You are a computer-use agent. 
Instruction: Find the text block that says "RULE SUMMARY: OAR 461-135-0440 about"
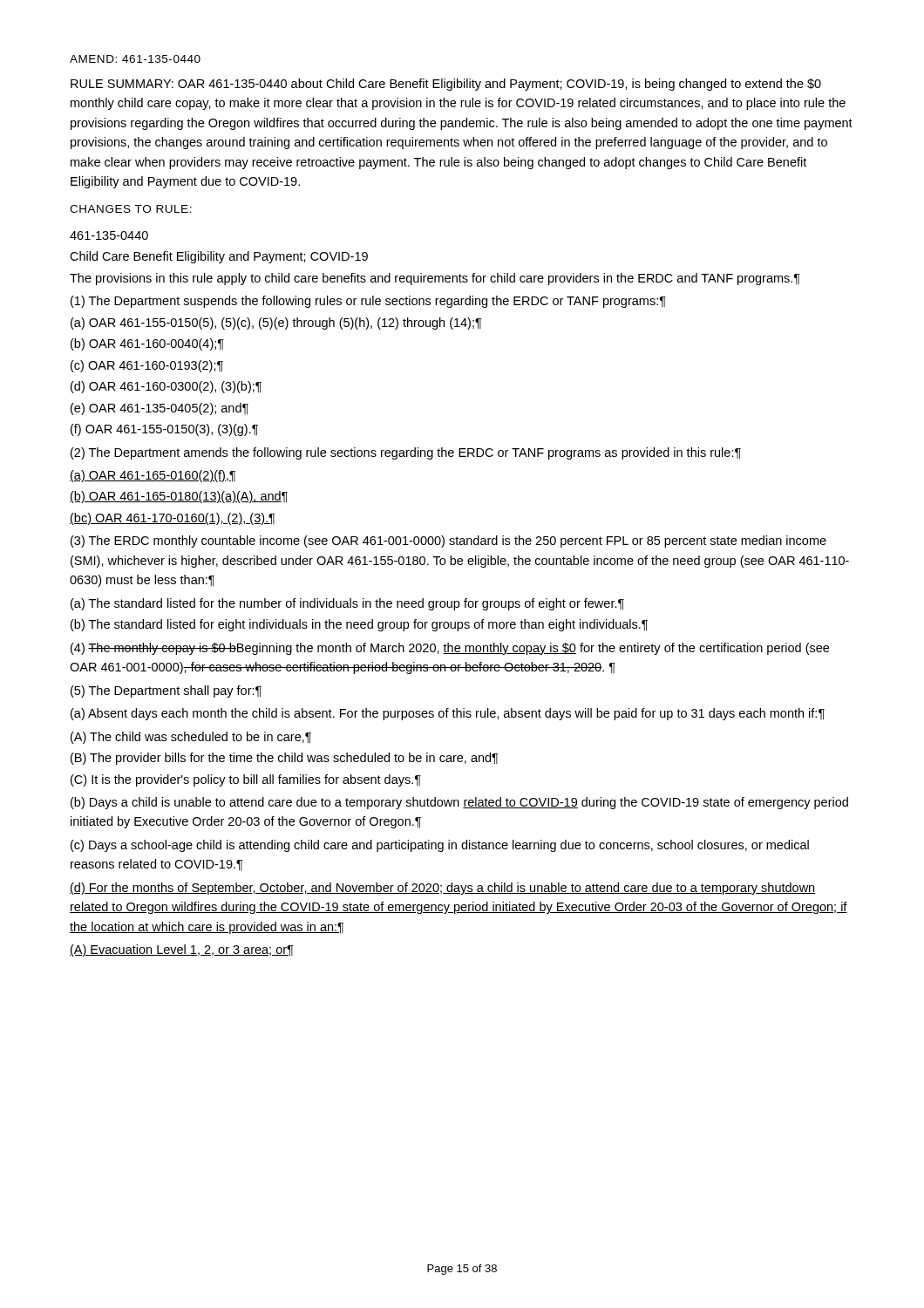461,133
